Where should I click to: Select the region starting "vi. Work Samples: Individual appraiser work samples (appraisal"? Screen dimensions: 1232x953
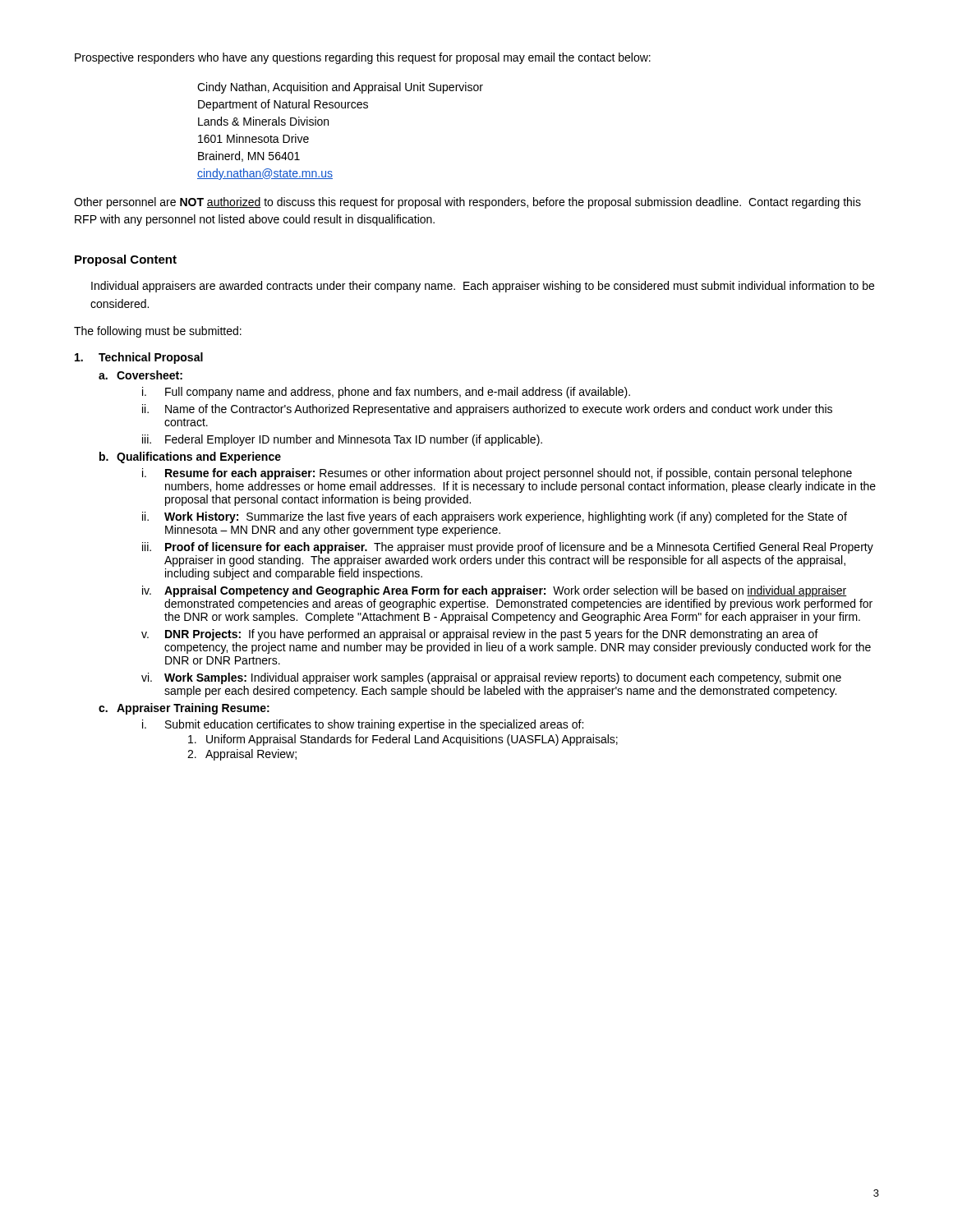point(510,684)
